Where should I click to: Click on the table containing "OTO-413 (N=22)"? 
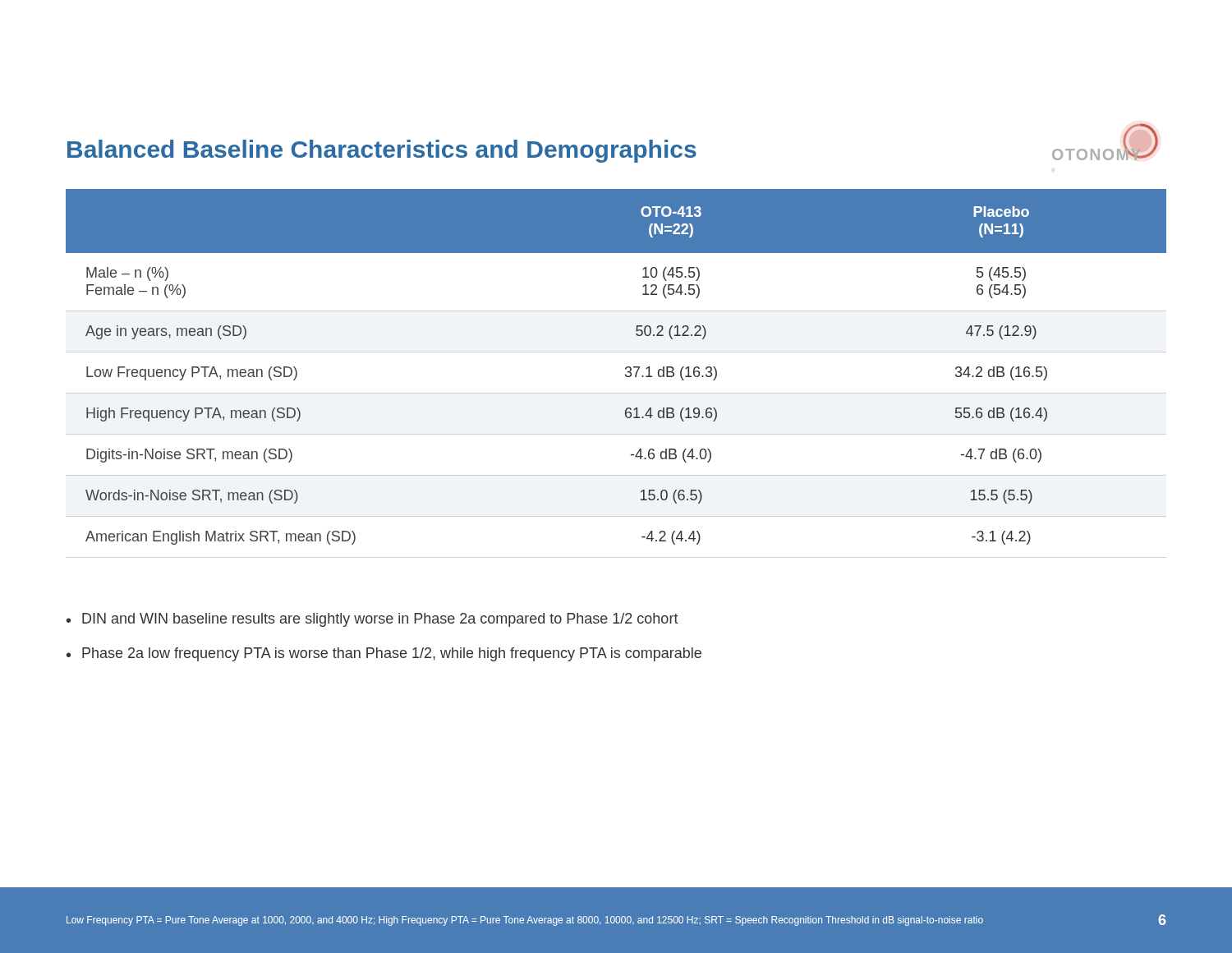616,373
